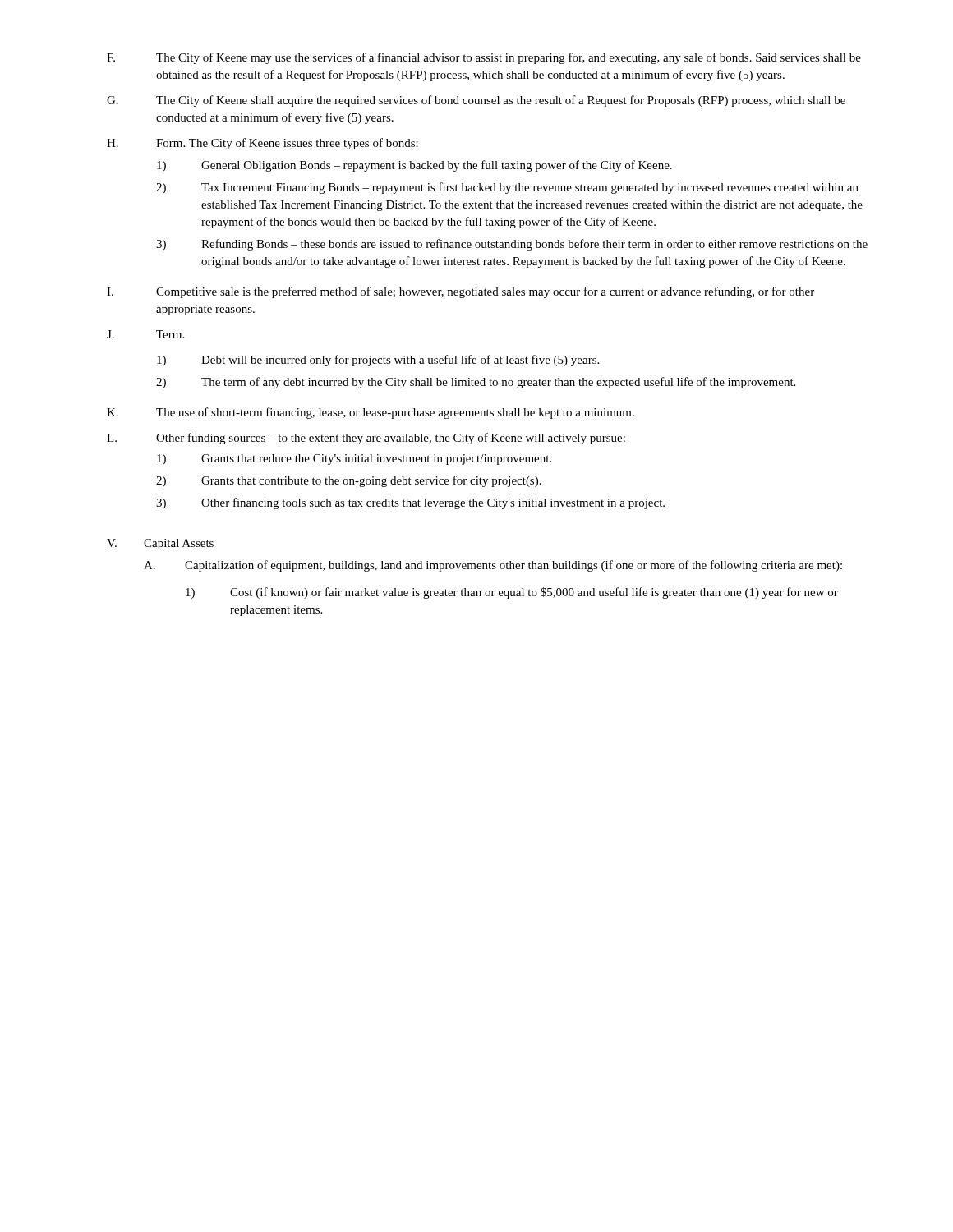Screen dimensions: 1232x953
Task: Point to the block beginning "2) The term of"
Action: point(513,382)
